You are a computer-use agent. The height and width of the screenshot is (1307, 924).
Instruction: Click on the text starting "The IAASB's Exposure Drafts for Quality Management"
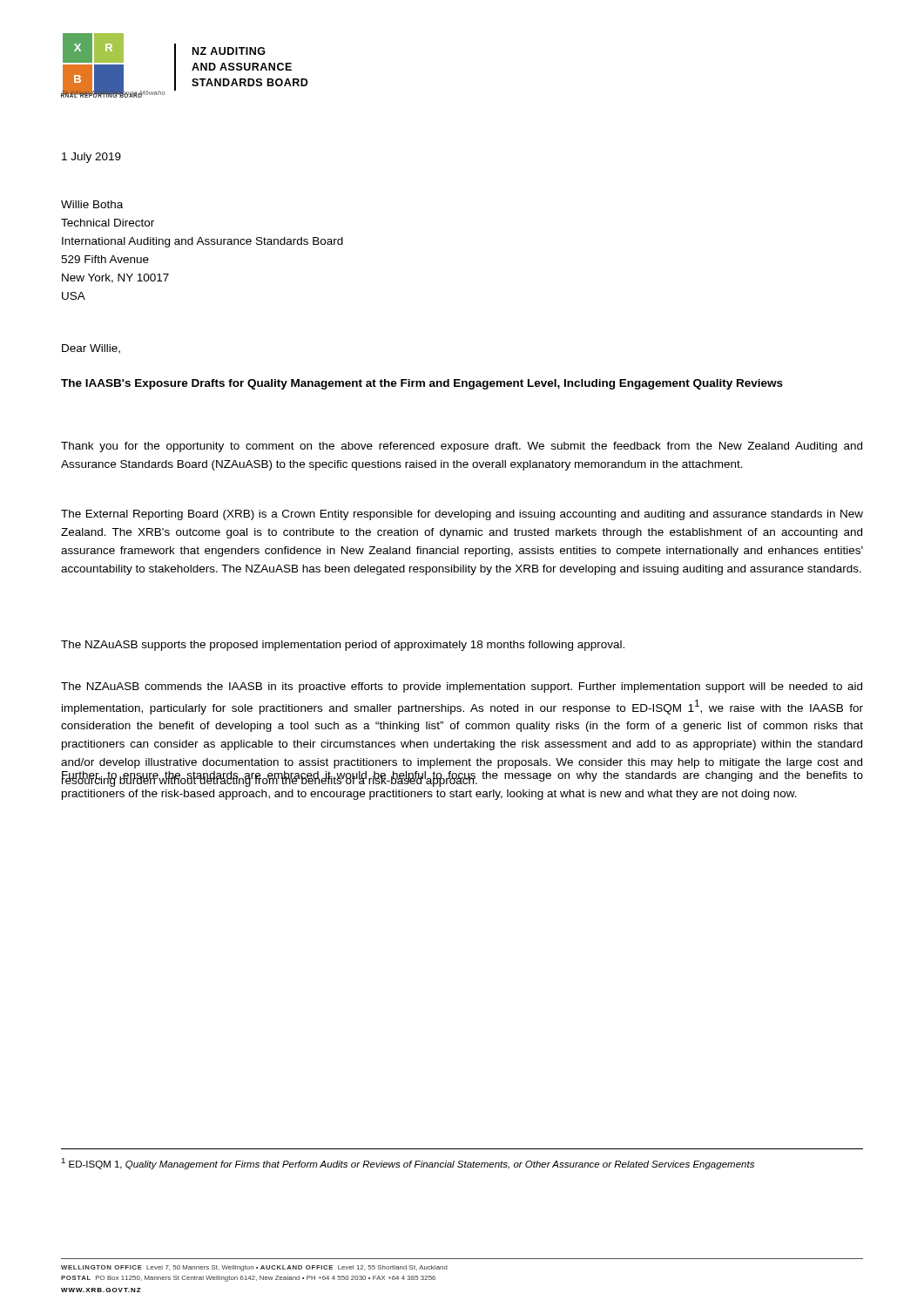coord(422,383)
